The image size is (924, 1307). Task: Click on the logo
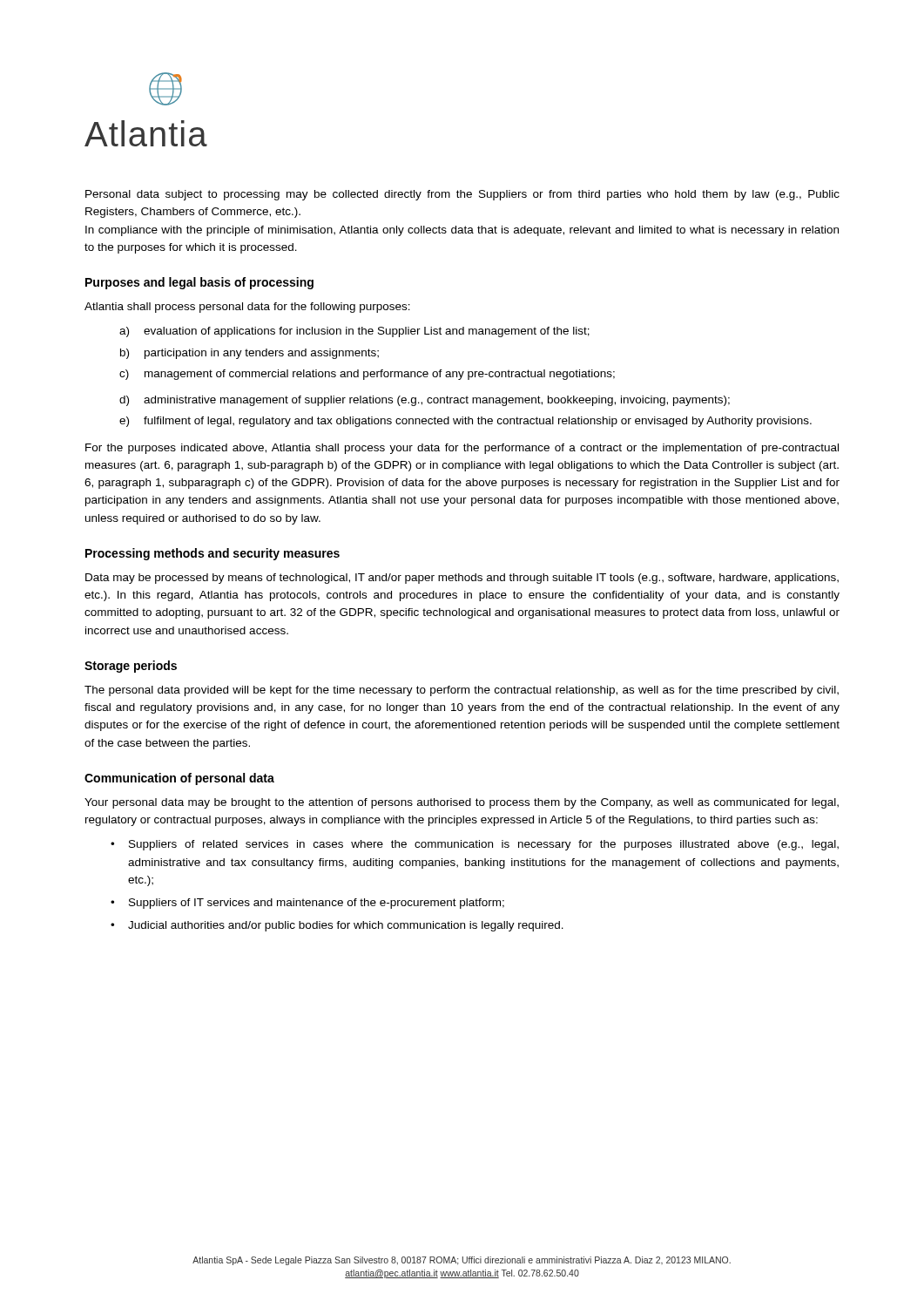coord(462,115)
